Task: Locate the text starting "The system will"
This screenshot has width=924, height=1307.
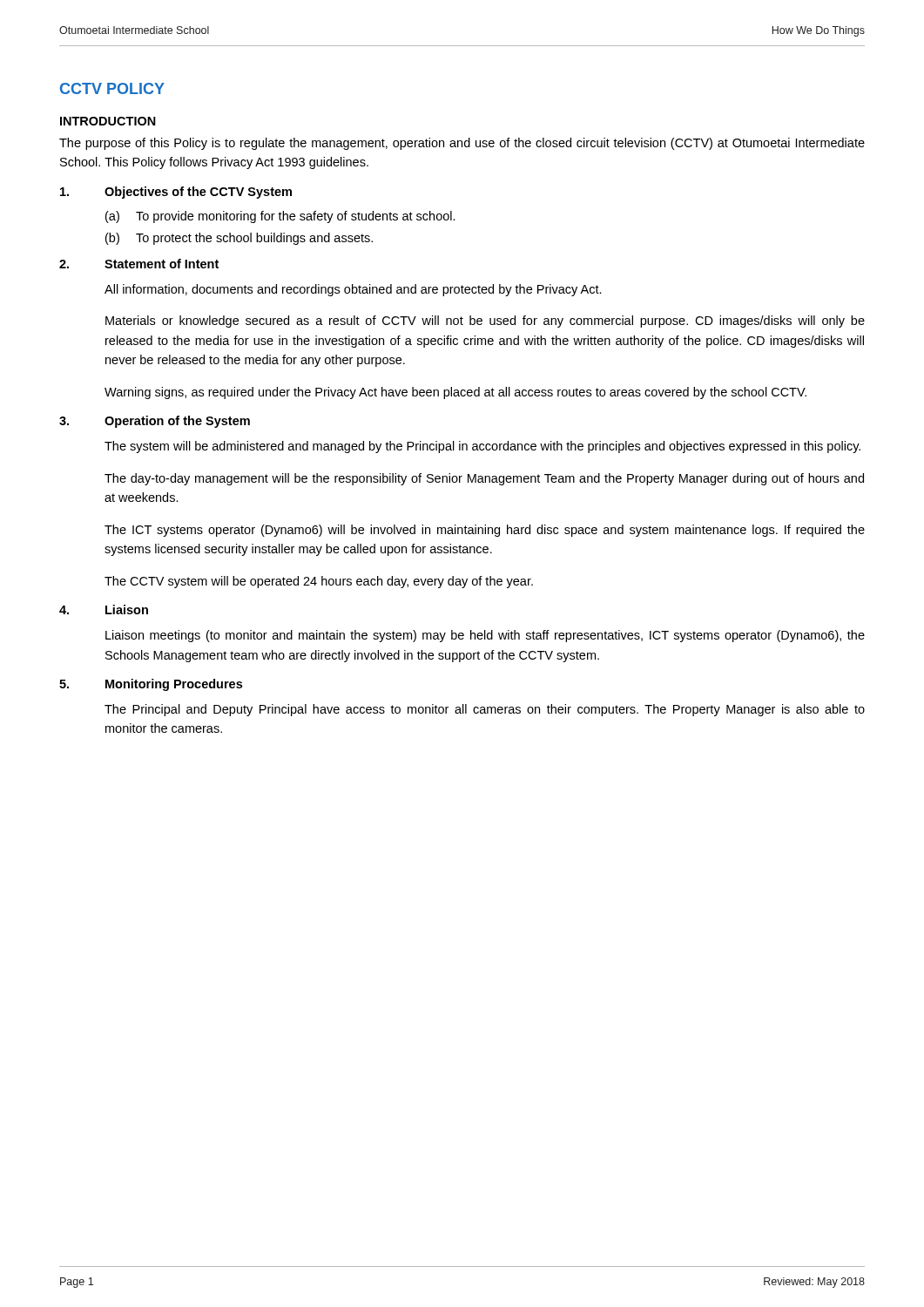Action: pyautogui.click(x=483, y=446)
